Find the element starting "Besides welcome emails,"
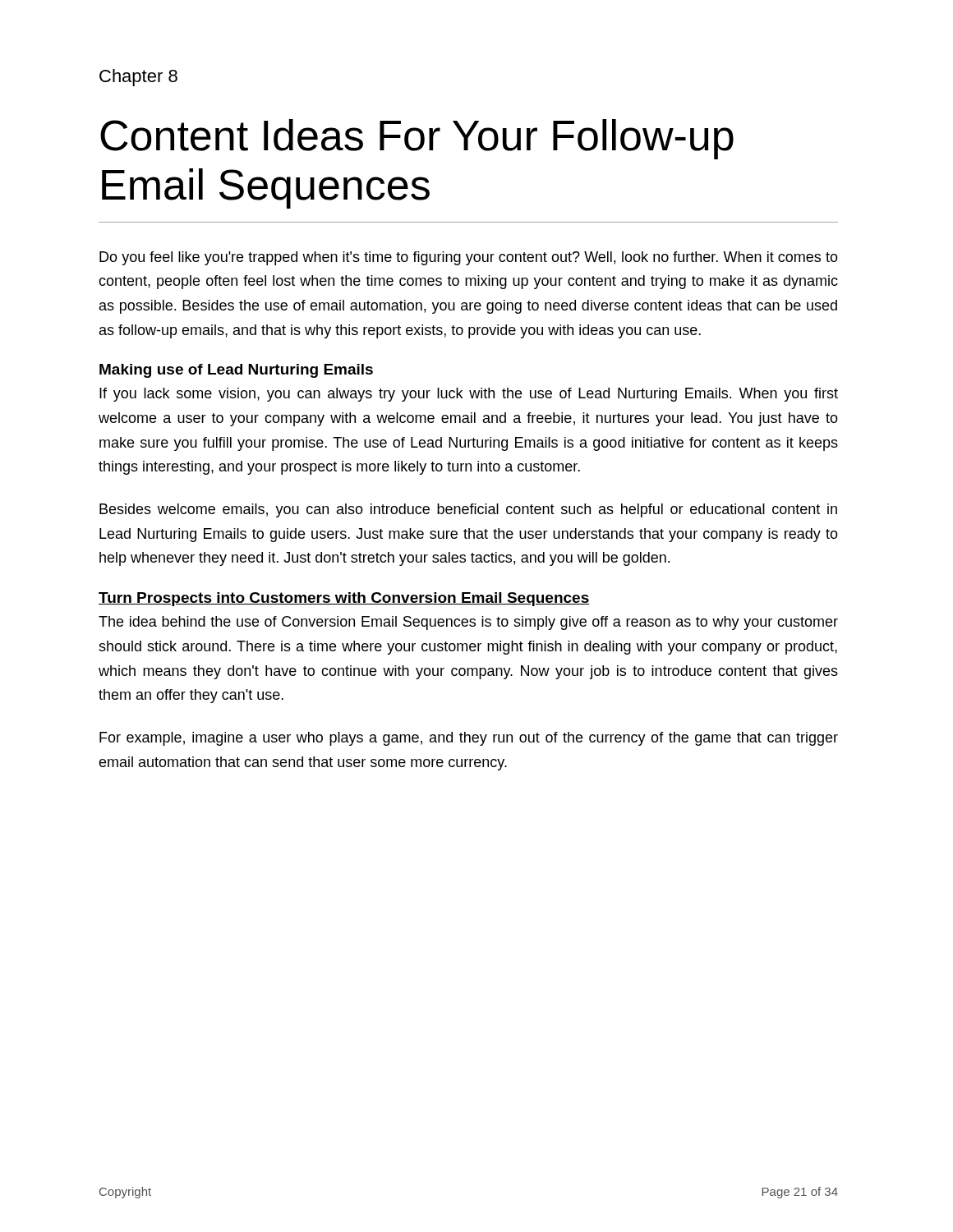Screen dimensions: 1232x953 coord(468,534)
